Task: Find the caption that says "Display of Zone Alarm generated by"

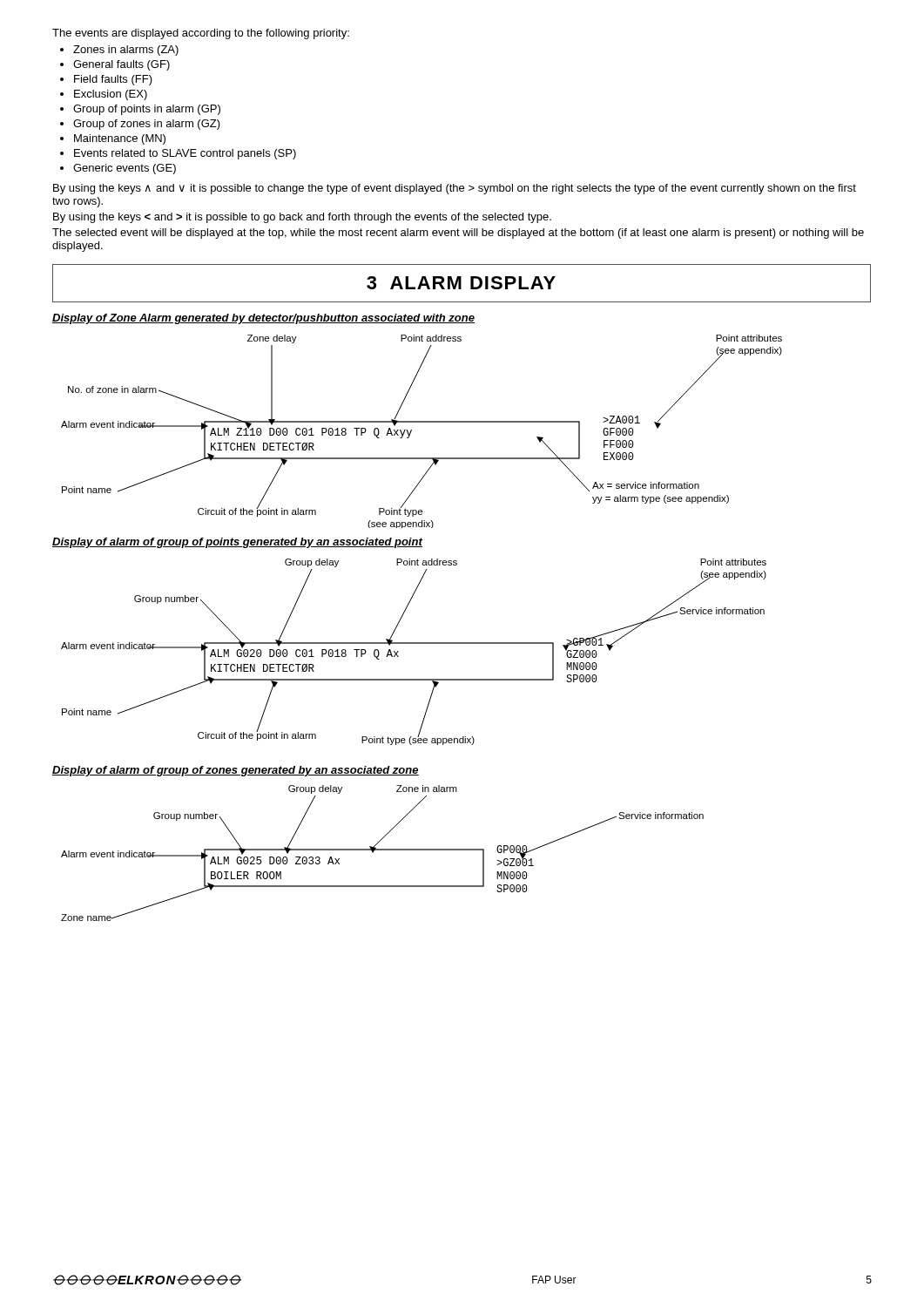Action: 263,318
